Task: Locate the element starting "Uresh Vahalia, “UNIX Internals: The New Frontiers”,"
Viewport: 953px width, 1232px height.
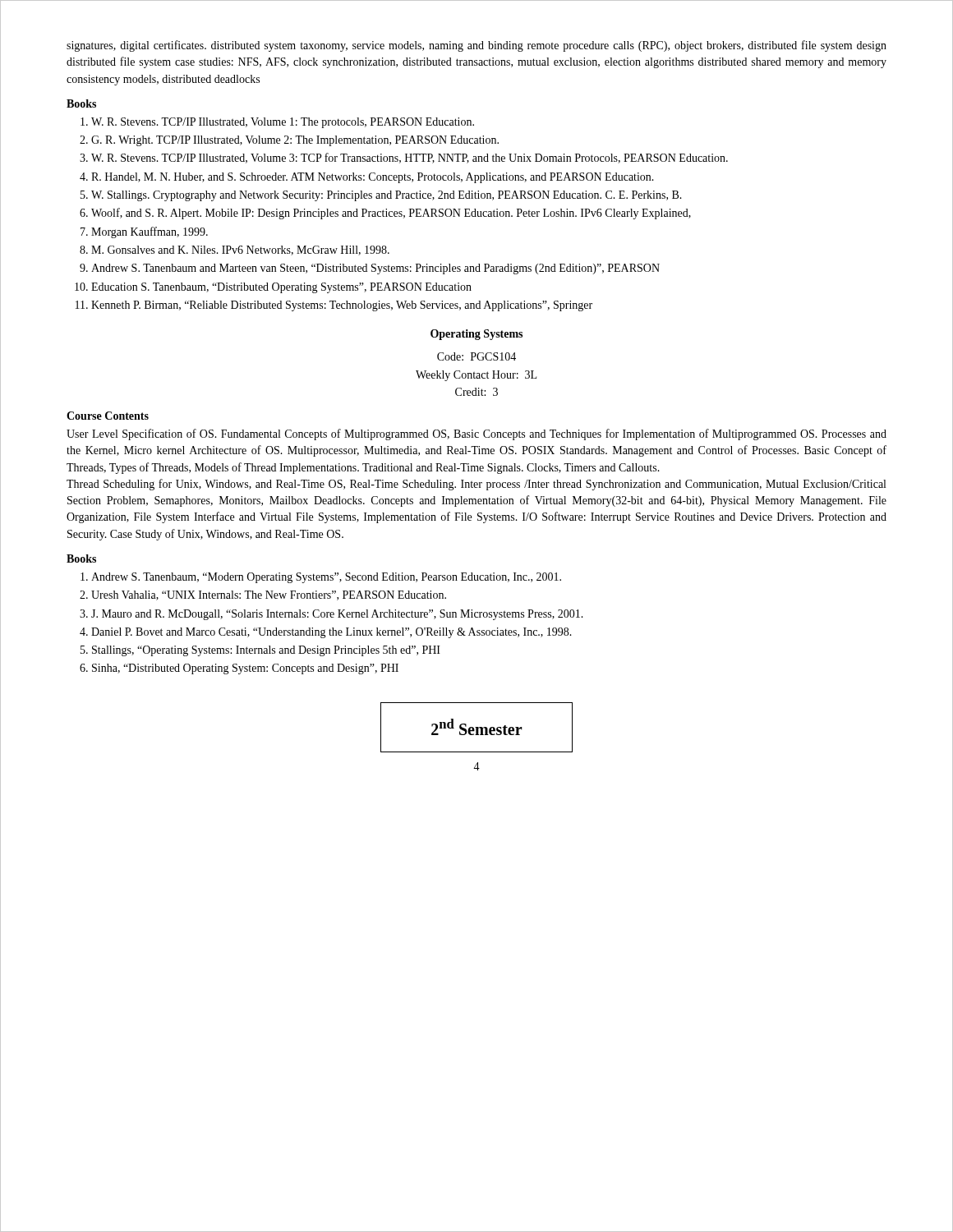Action: click(x=269, y=595)
